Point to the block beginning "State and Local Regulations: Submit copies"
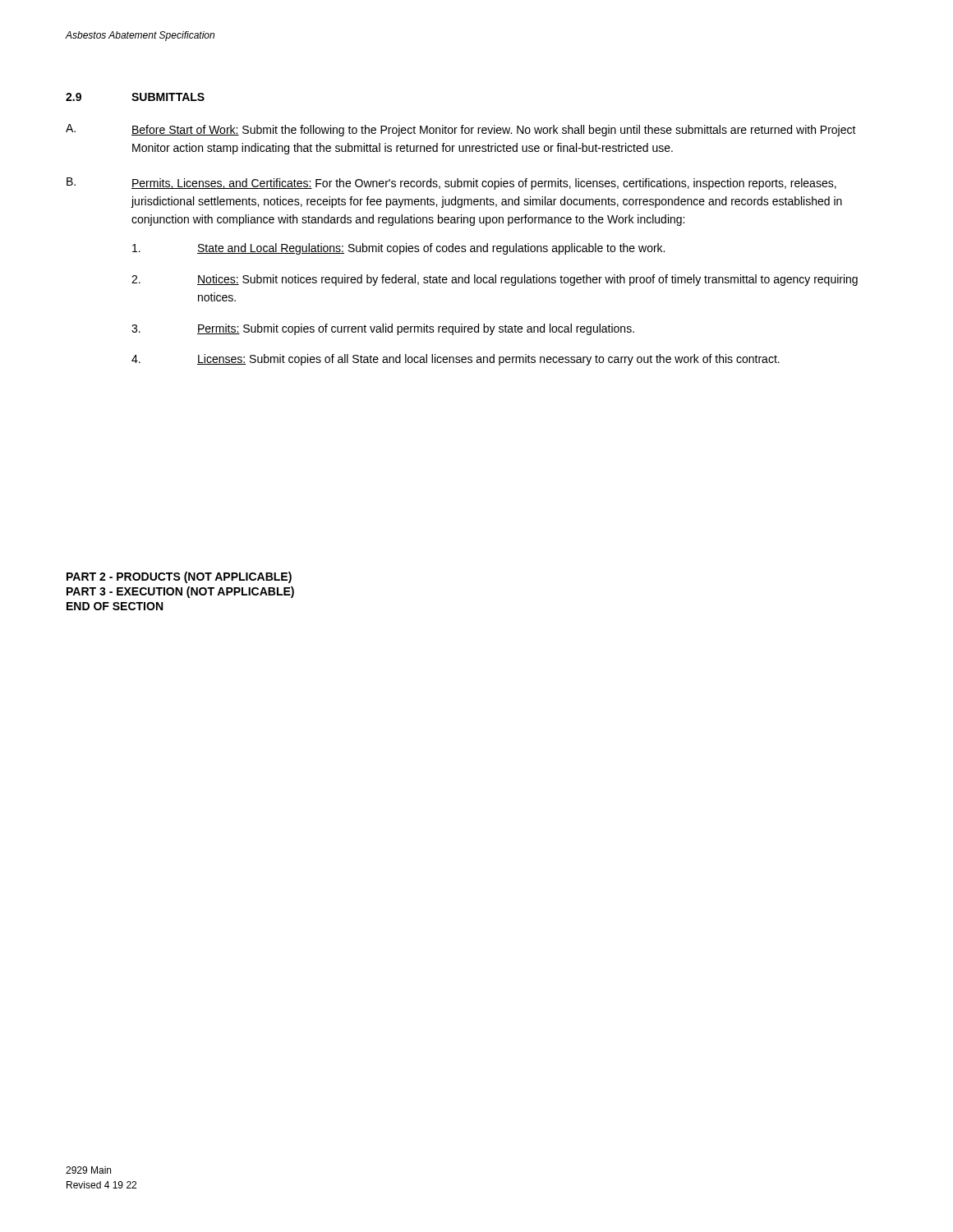This screenshot has height=1232, width=953. tap(509, 249)
